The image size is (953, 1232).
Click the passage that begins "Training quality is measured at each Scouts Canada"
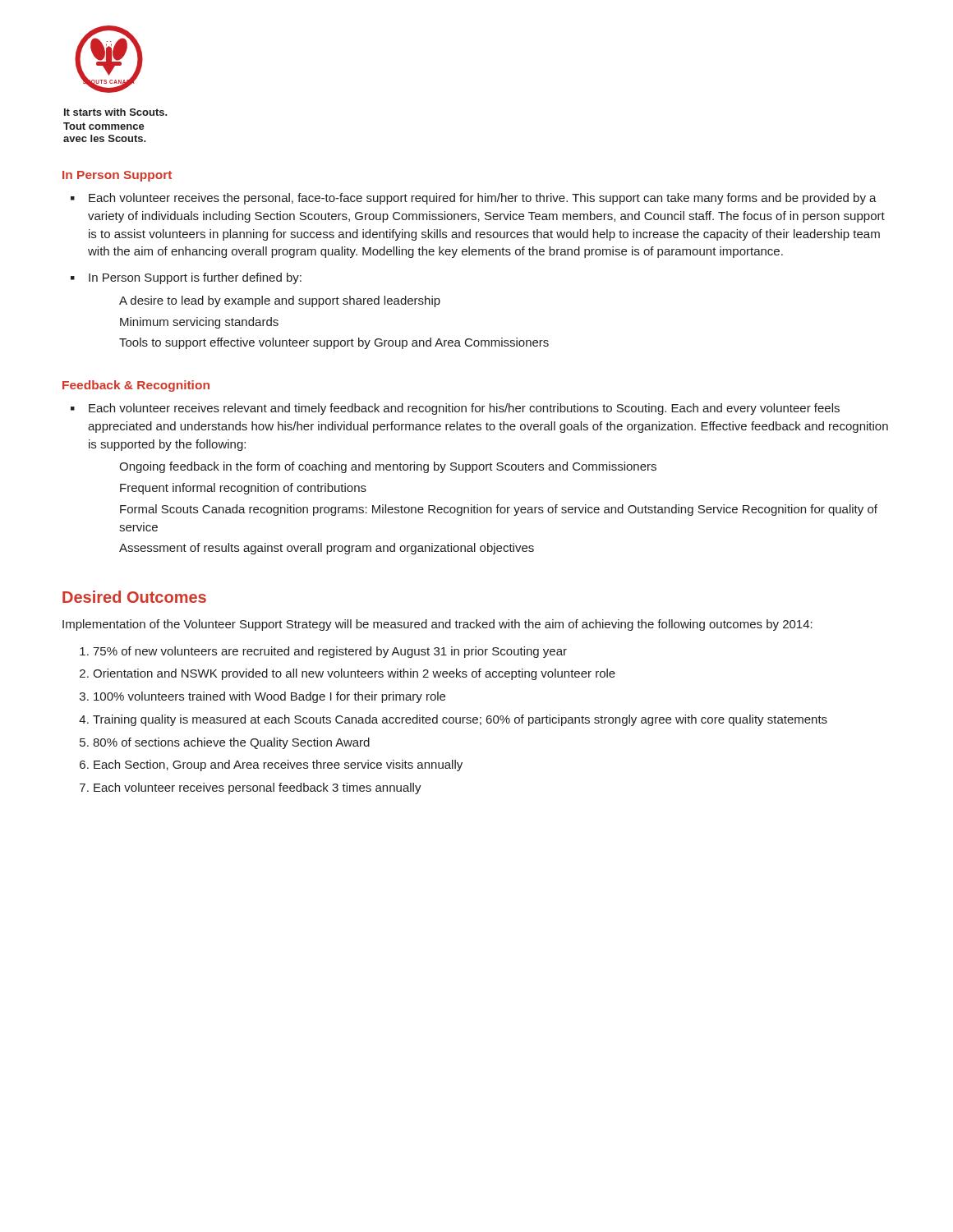pyautogui.click(x=460, y=719)
